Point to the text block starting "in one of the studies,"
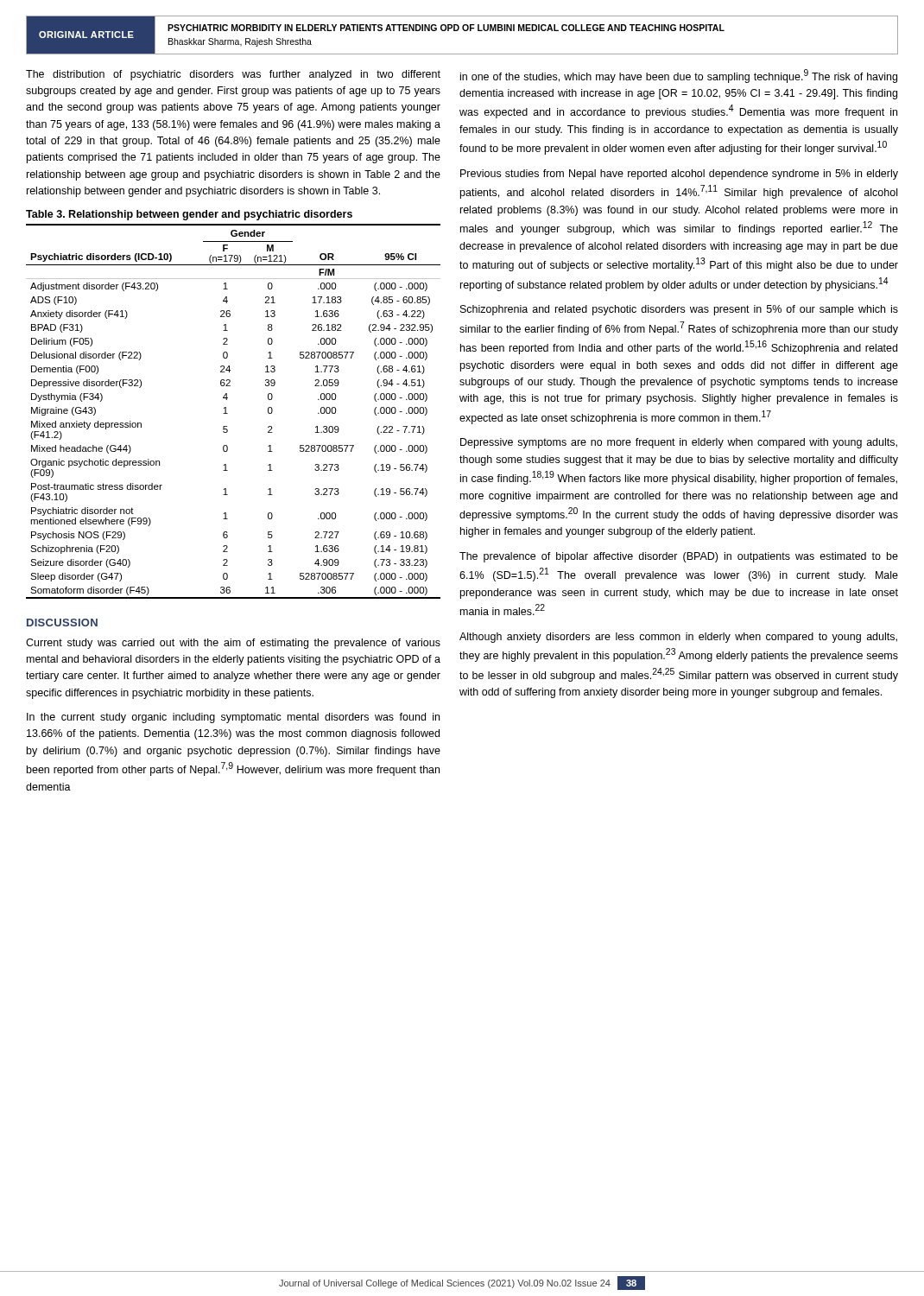 pyautogui.click(x=679, y=112)
